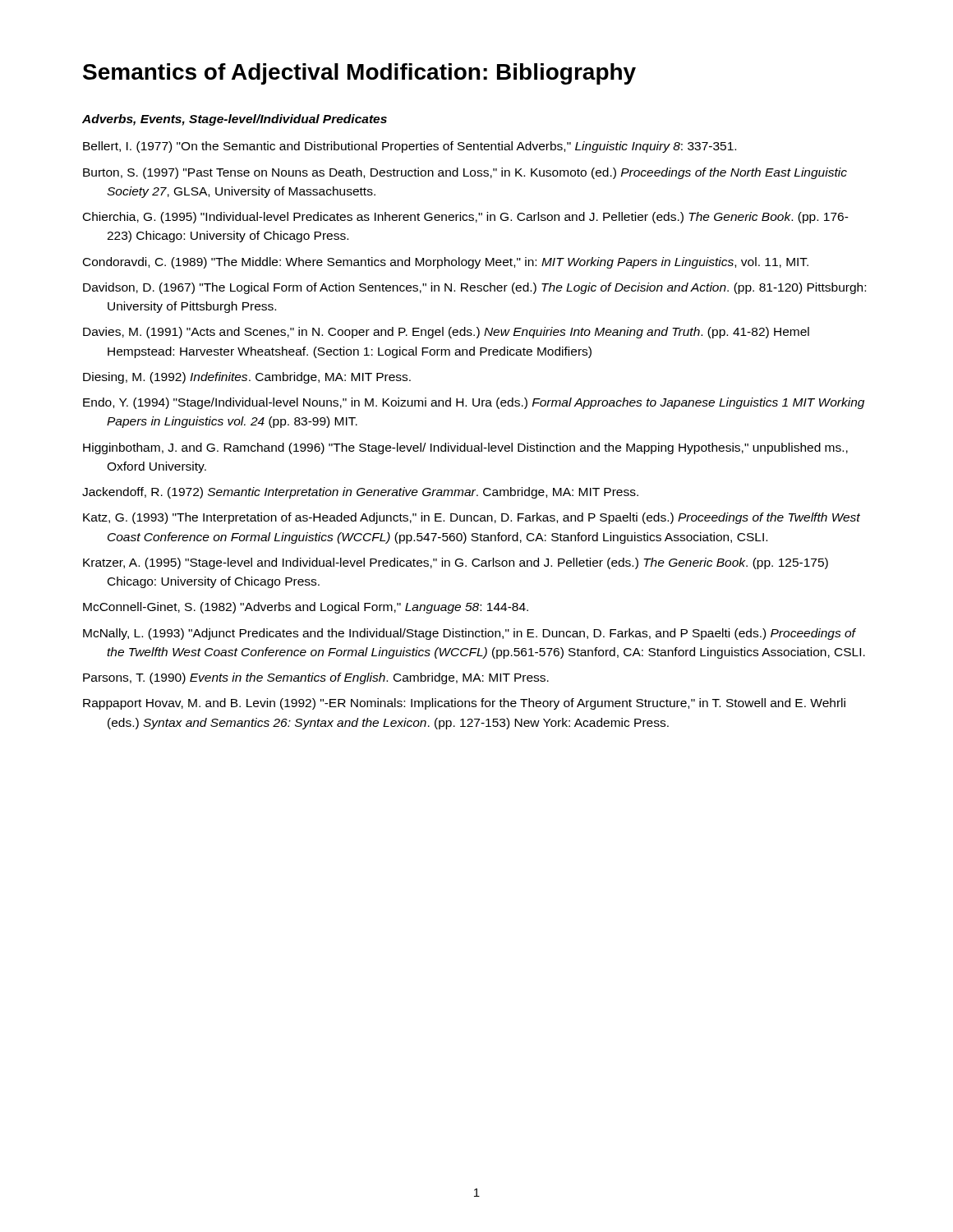Locate the block starting "Chierchia, G. (1995) "Individual-level Predicates as Inherent Generics,""
Viewport: 953px width, 1232px height.
pyautogui.click(x=465, y=226)
